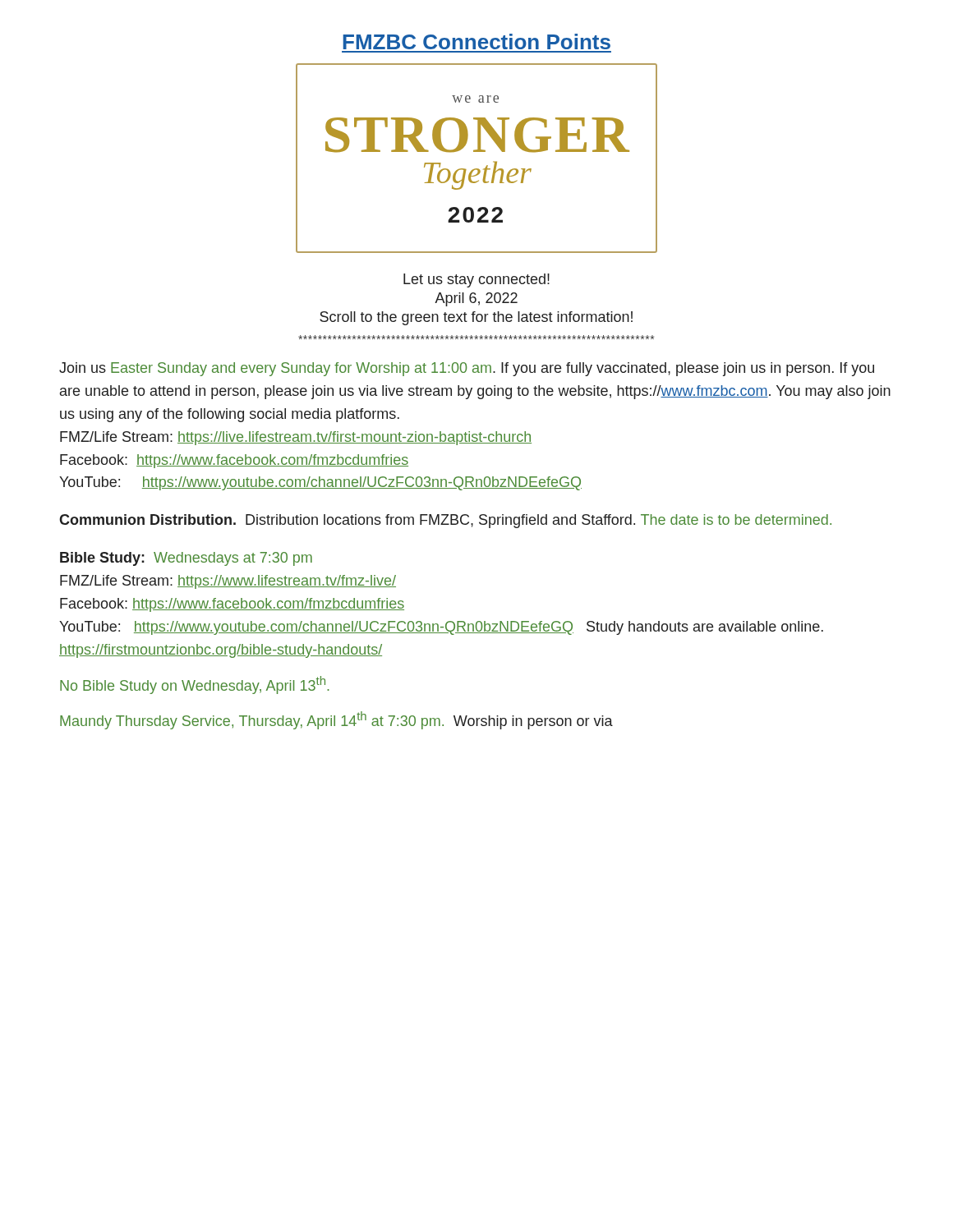Point to the block starting "Join us Easter Sunday"

pos(475,425)
